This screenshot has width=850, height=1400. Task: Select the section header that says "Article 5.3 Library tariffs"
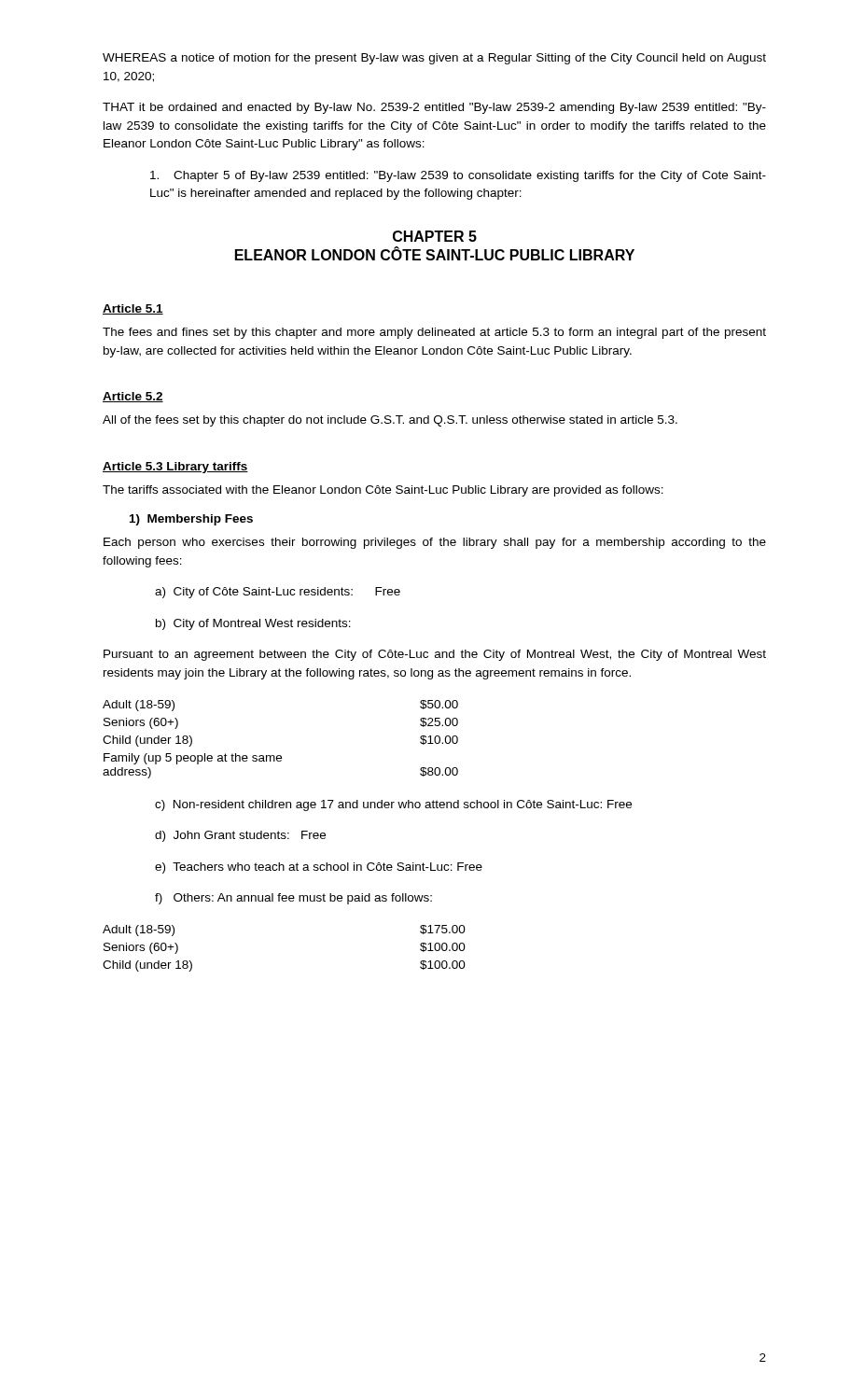coord(175,466)
